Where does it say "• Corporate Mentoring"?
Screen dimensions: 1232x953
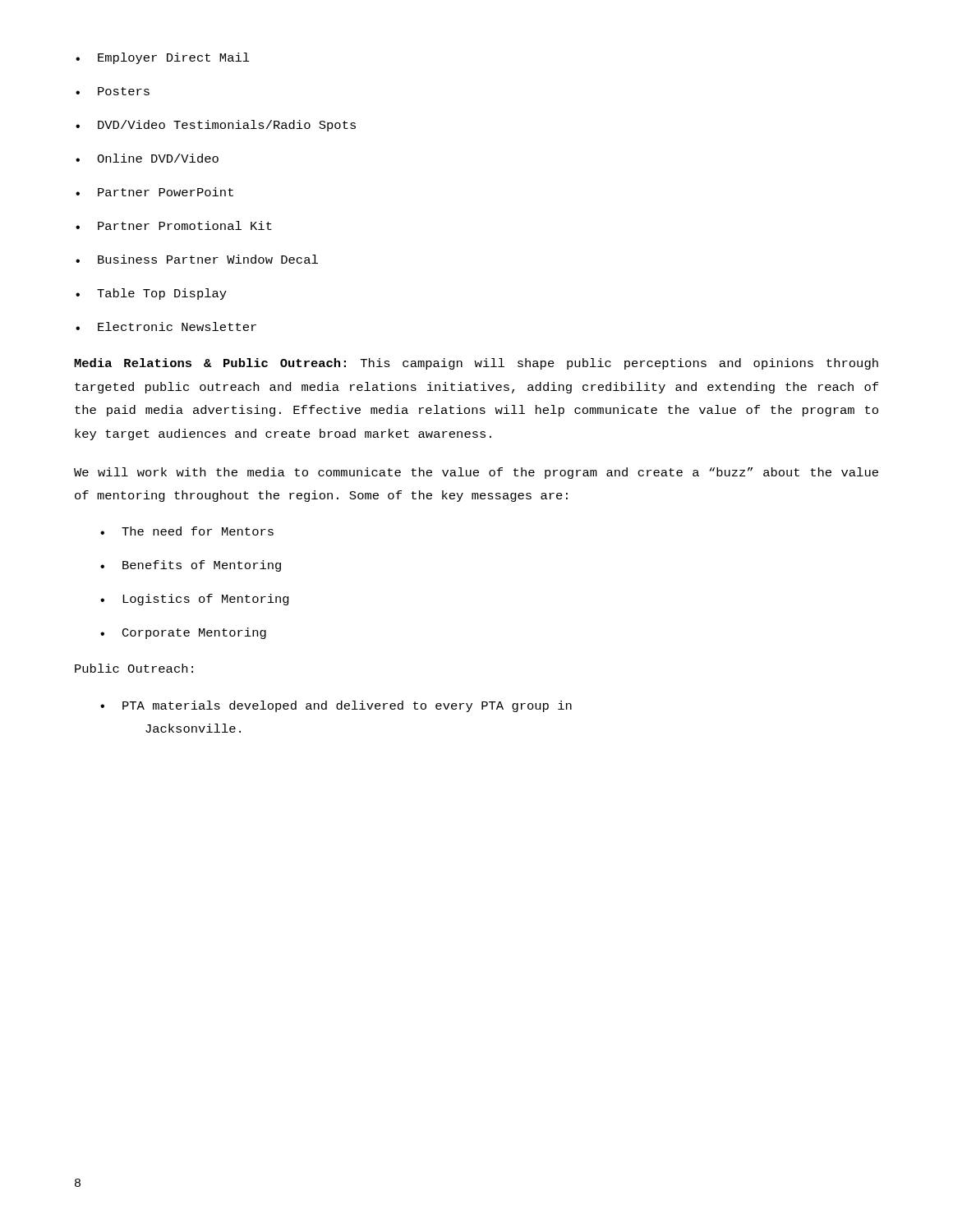coord(183,633)
